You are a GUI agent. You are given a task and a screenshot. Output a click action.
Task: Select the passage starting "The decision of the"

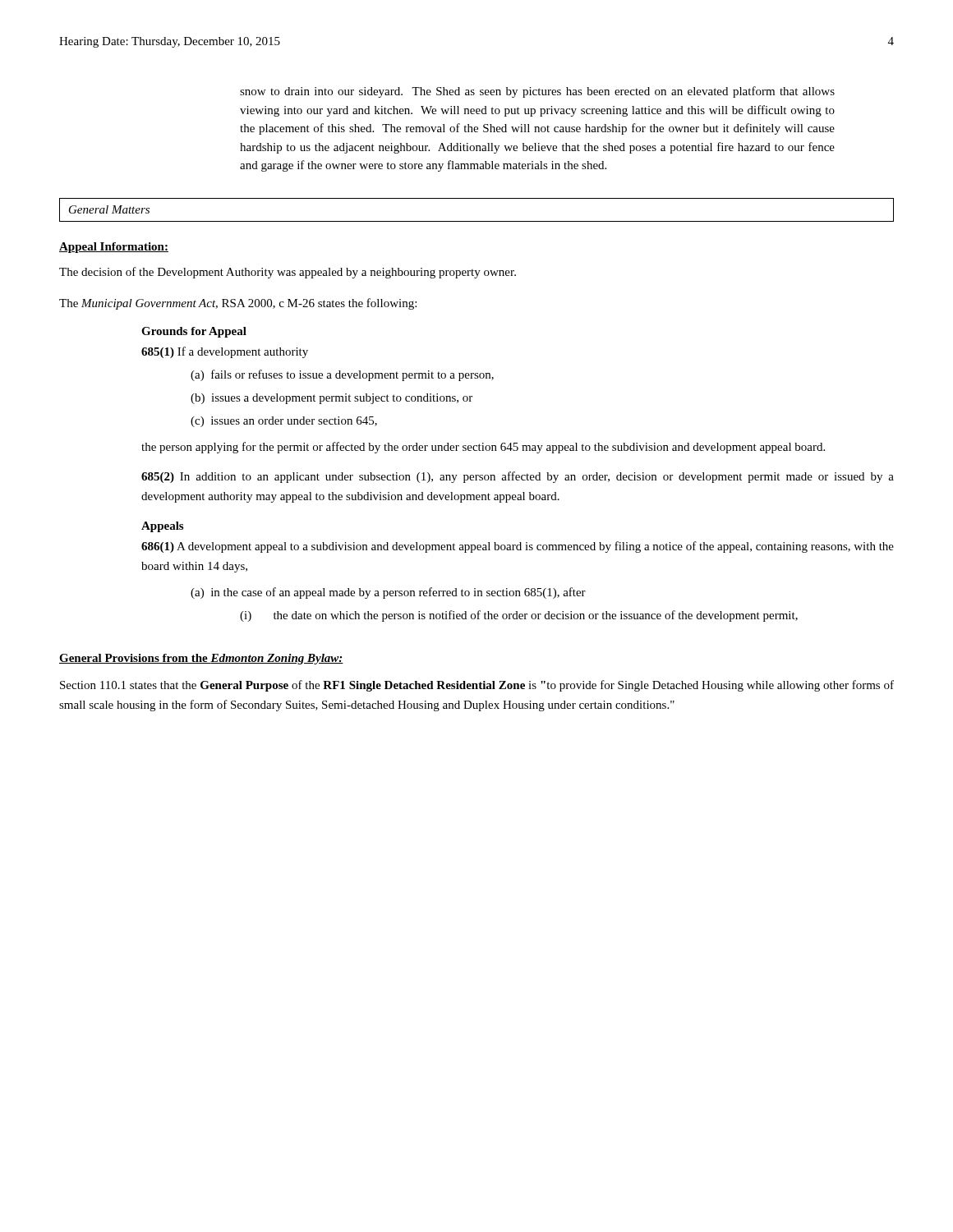tap(288, 271)
